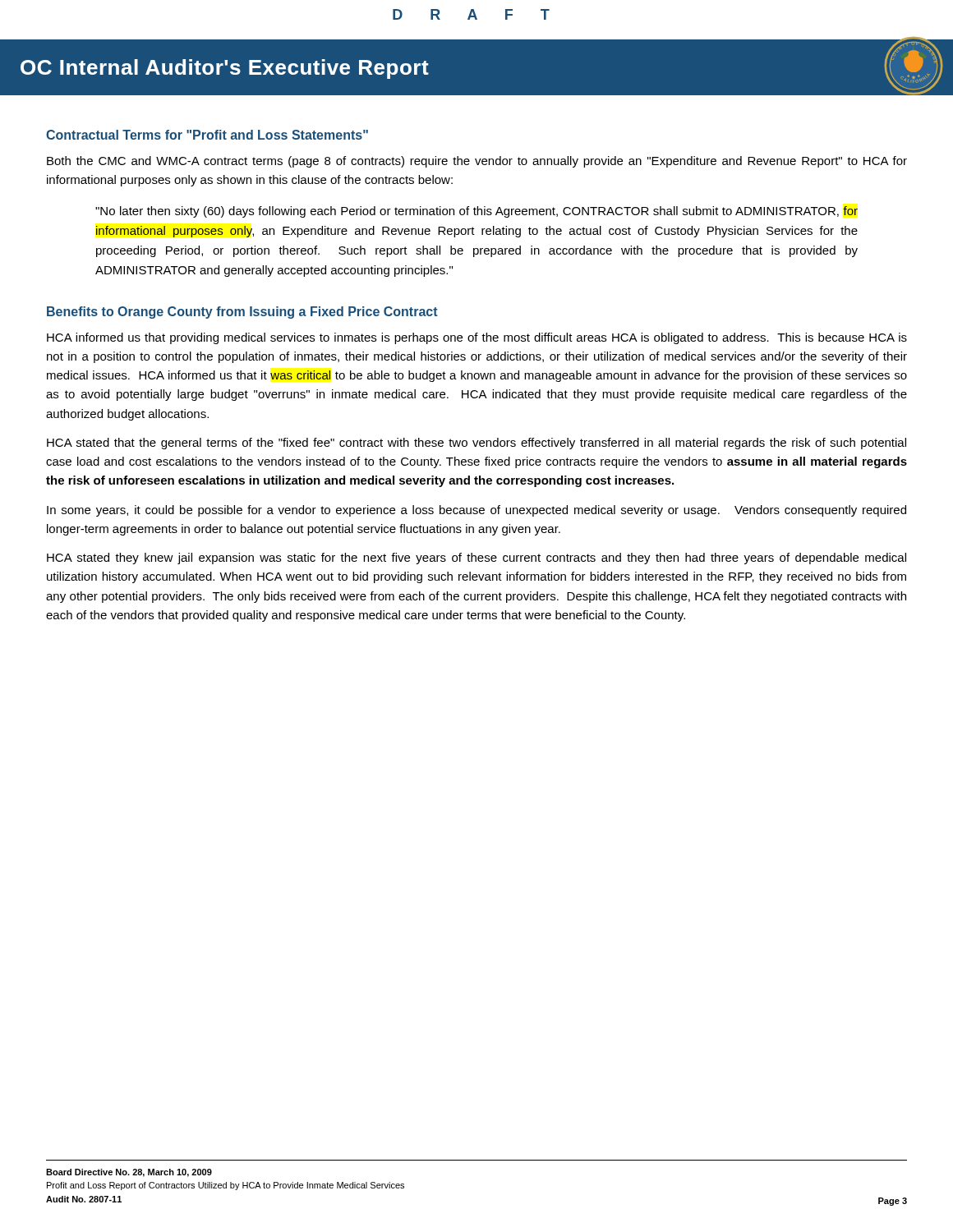The height and width of the screenshot is (1232, 953).
Task: Locate the block starting "HCA stated they knew jail expansion was"
Action: [x=476, y=586]
